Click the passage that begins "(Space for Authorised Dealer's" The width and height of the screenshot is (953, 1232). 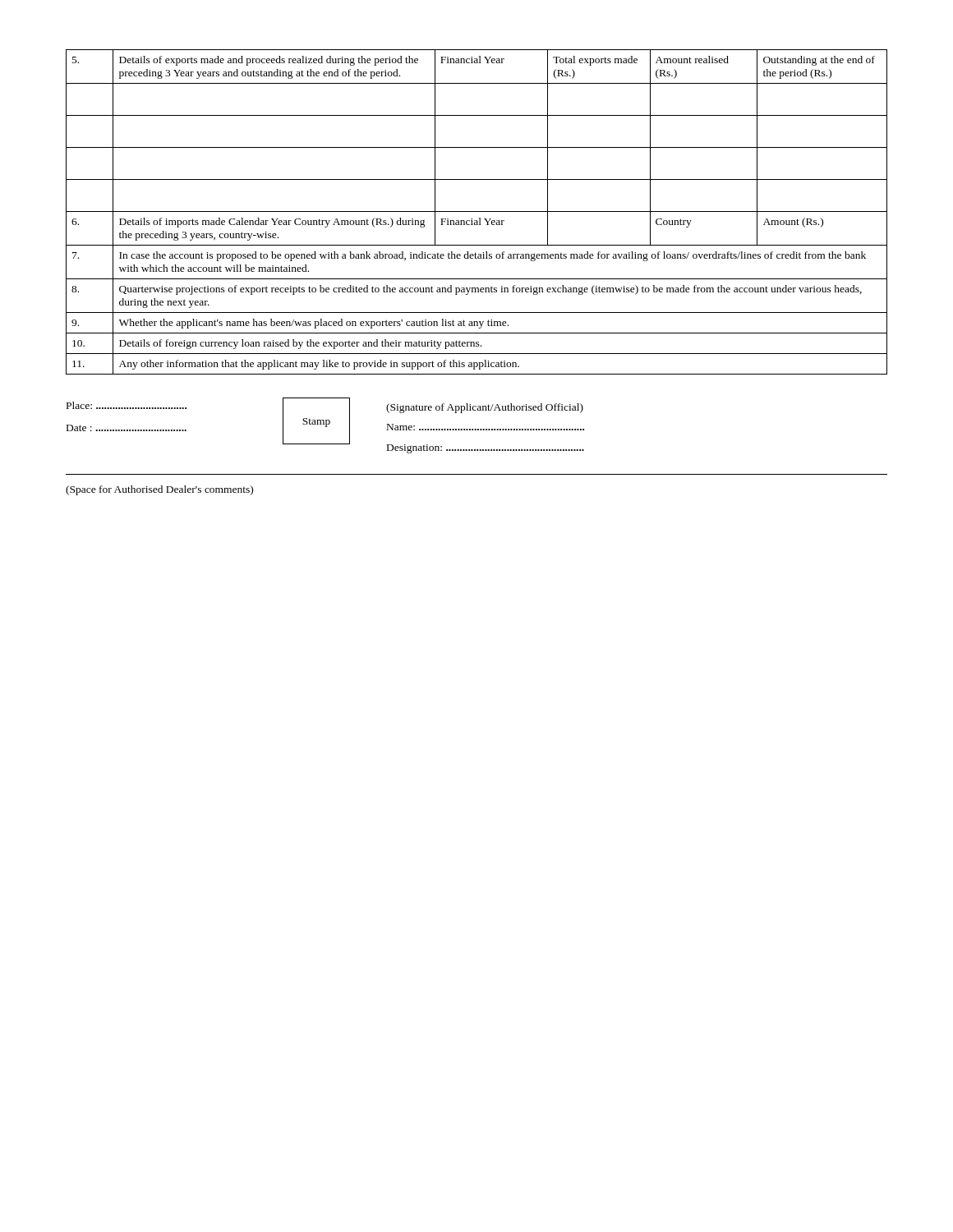160,489
